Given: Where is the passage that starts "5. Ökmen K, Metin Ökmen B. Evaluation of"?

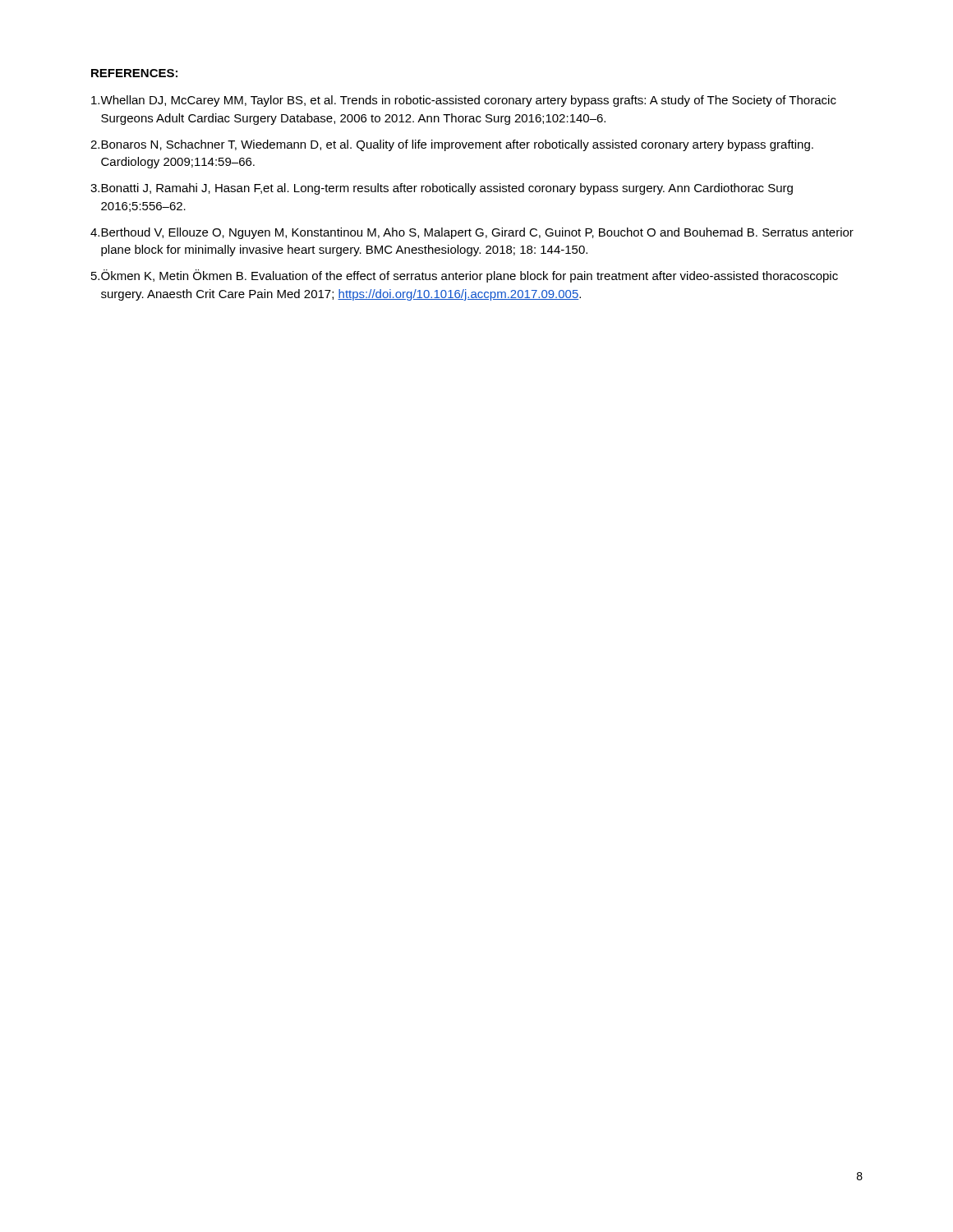Looking at the screenshot, I should click(x=476, y=285).
